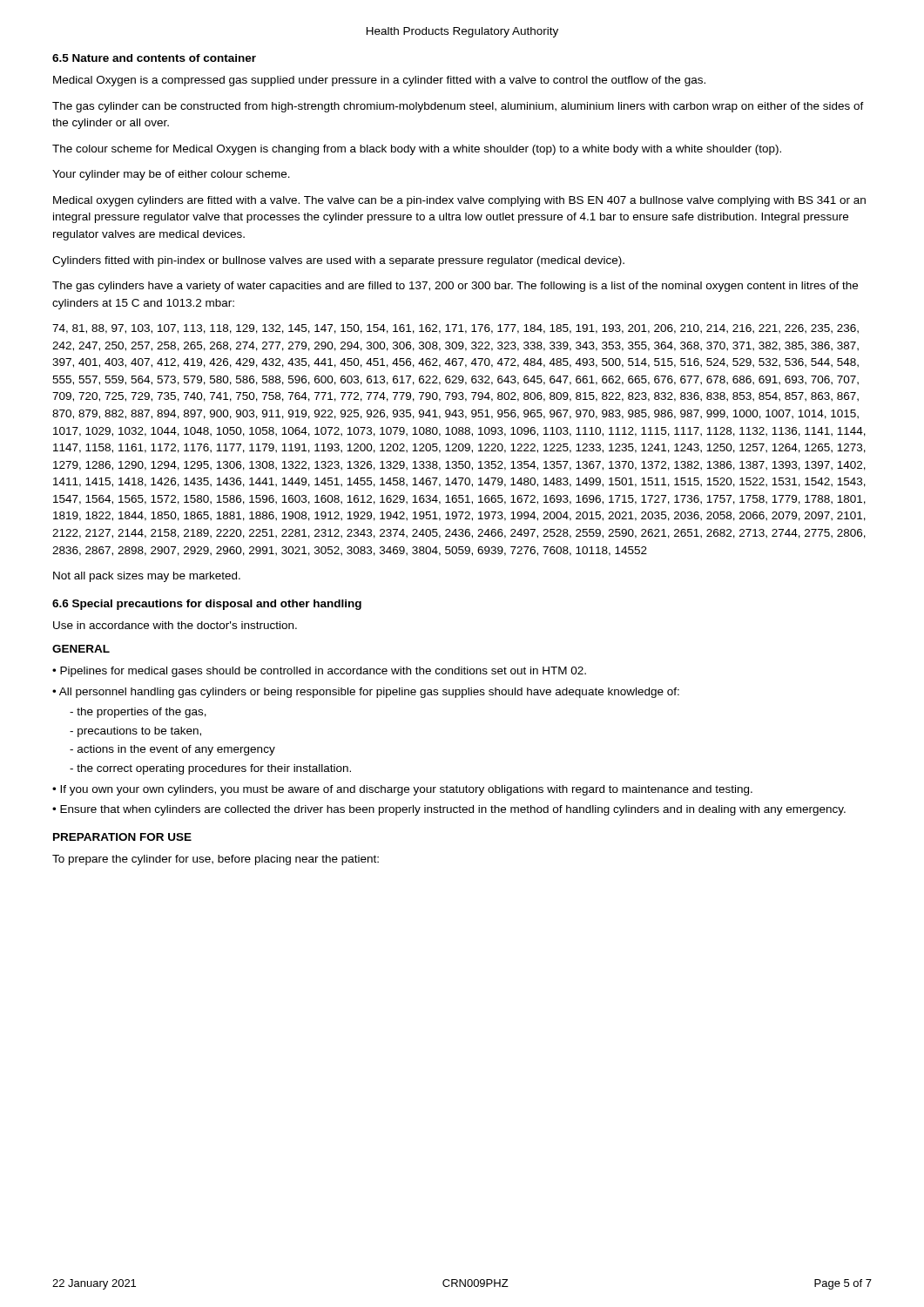This screenshot has width=924, height=1307.
Task: Locate the block of text that opens with "The colour scheme for"
Action: (x=417, y=148)
